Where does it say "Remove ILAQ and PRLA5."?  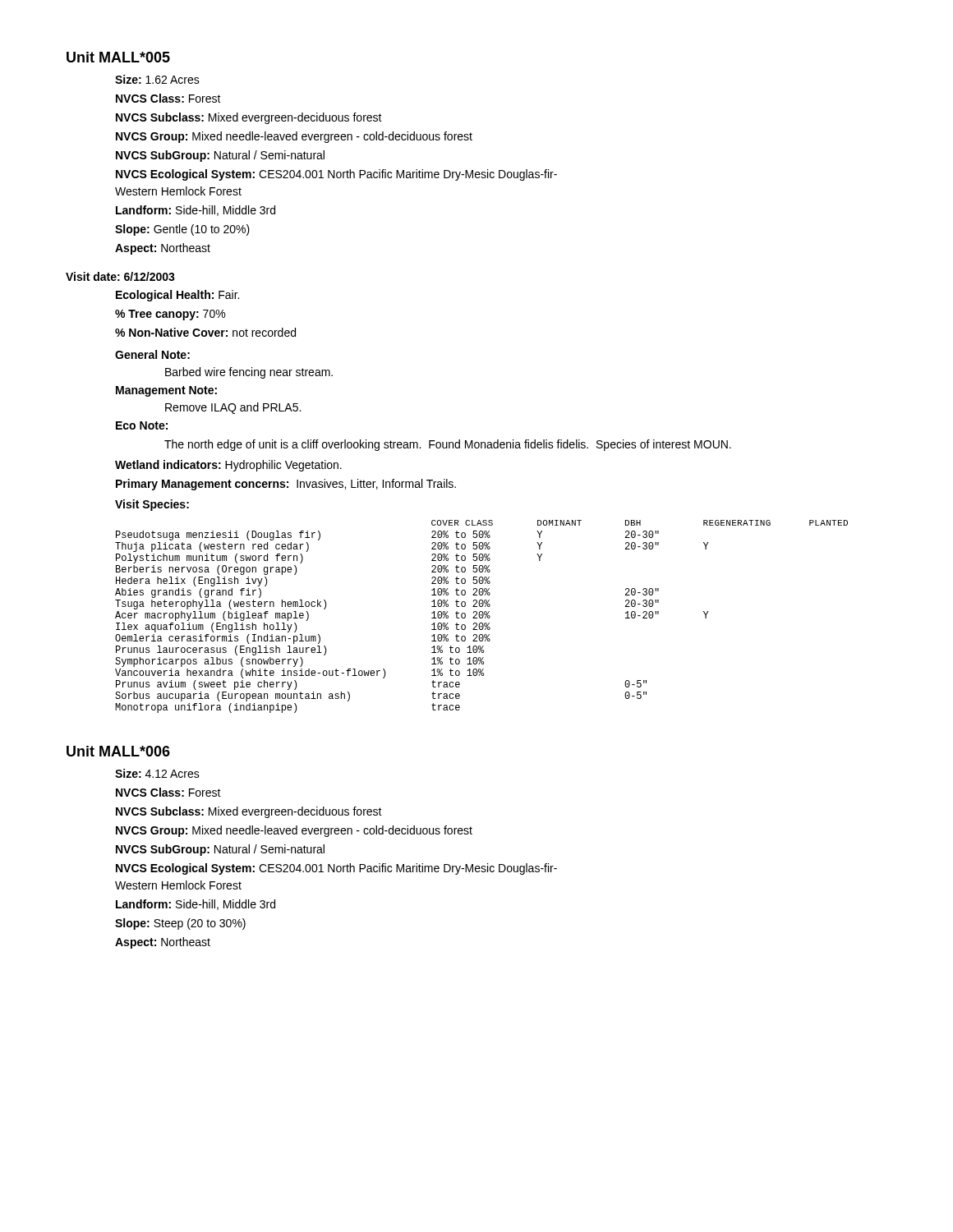[233, 407]
